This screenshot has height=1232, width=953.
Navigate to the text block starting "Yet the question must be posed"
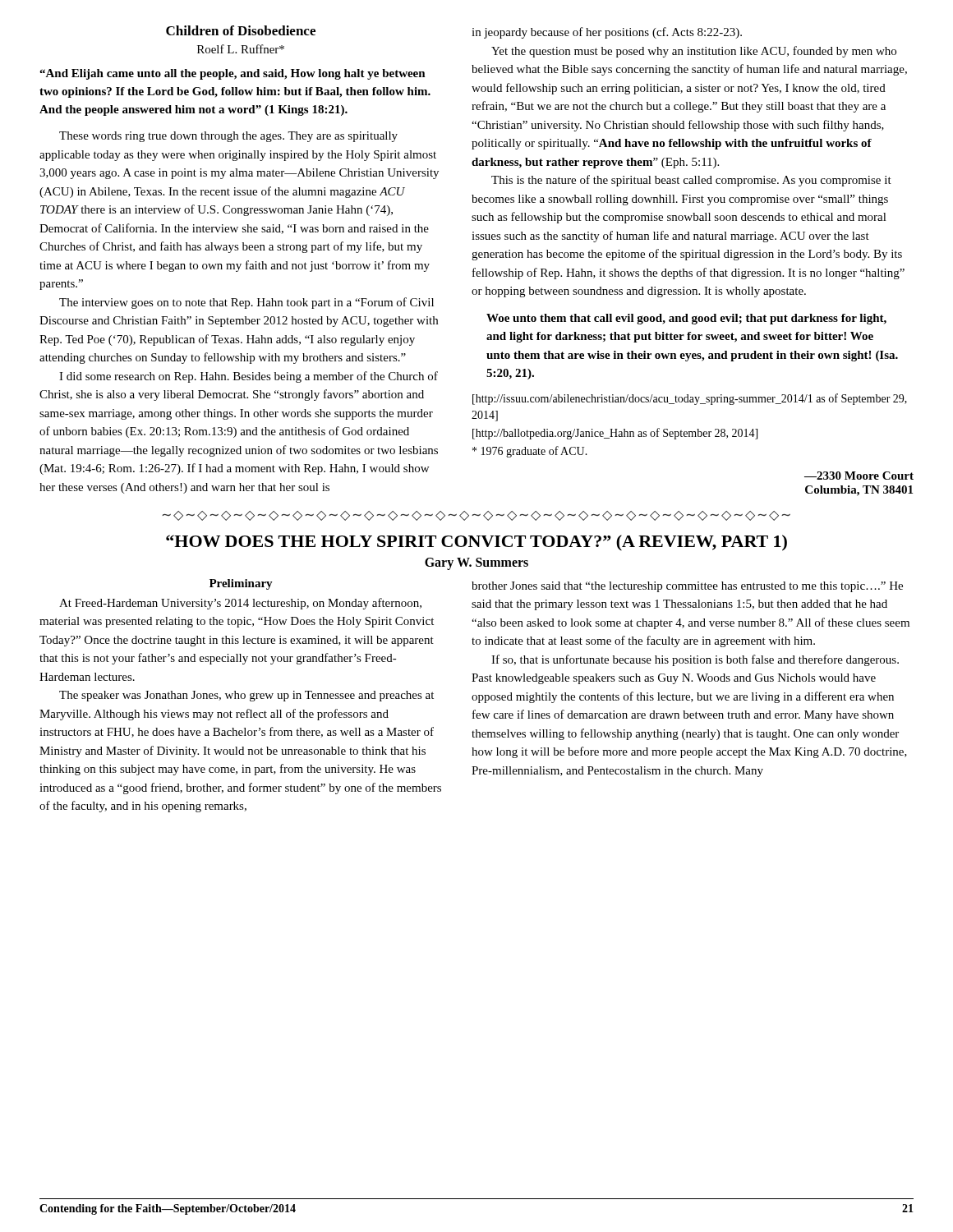tap(690, 106)
